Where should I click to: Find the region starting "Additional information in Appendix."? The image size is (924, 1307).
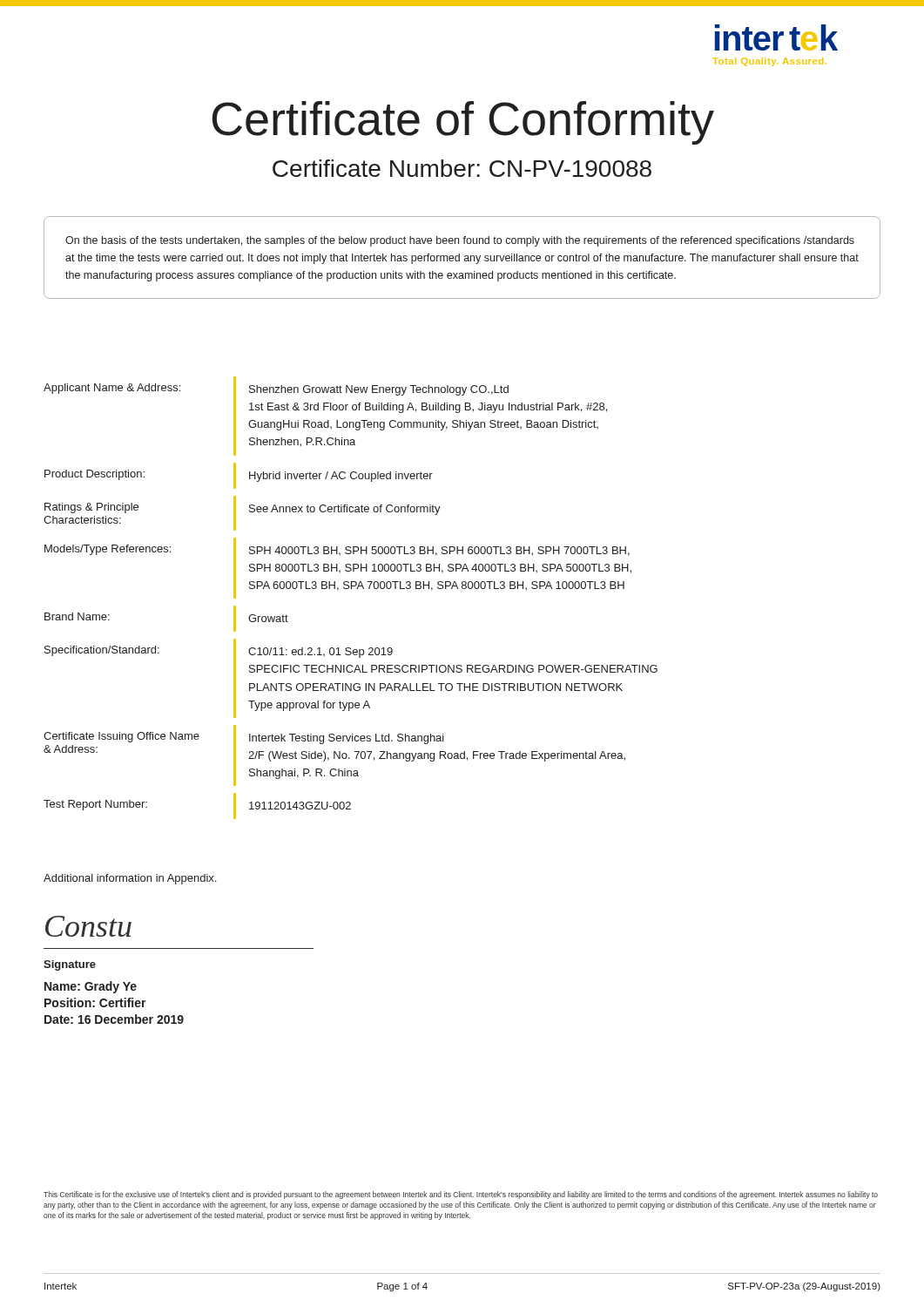[130, 878]
